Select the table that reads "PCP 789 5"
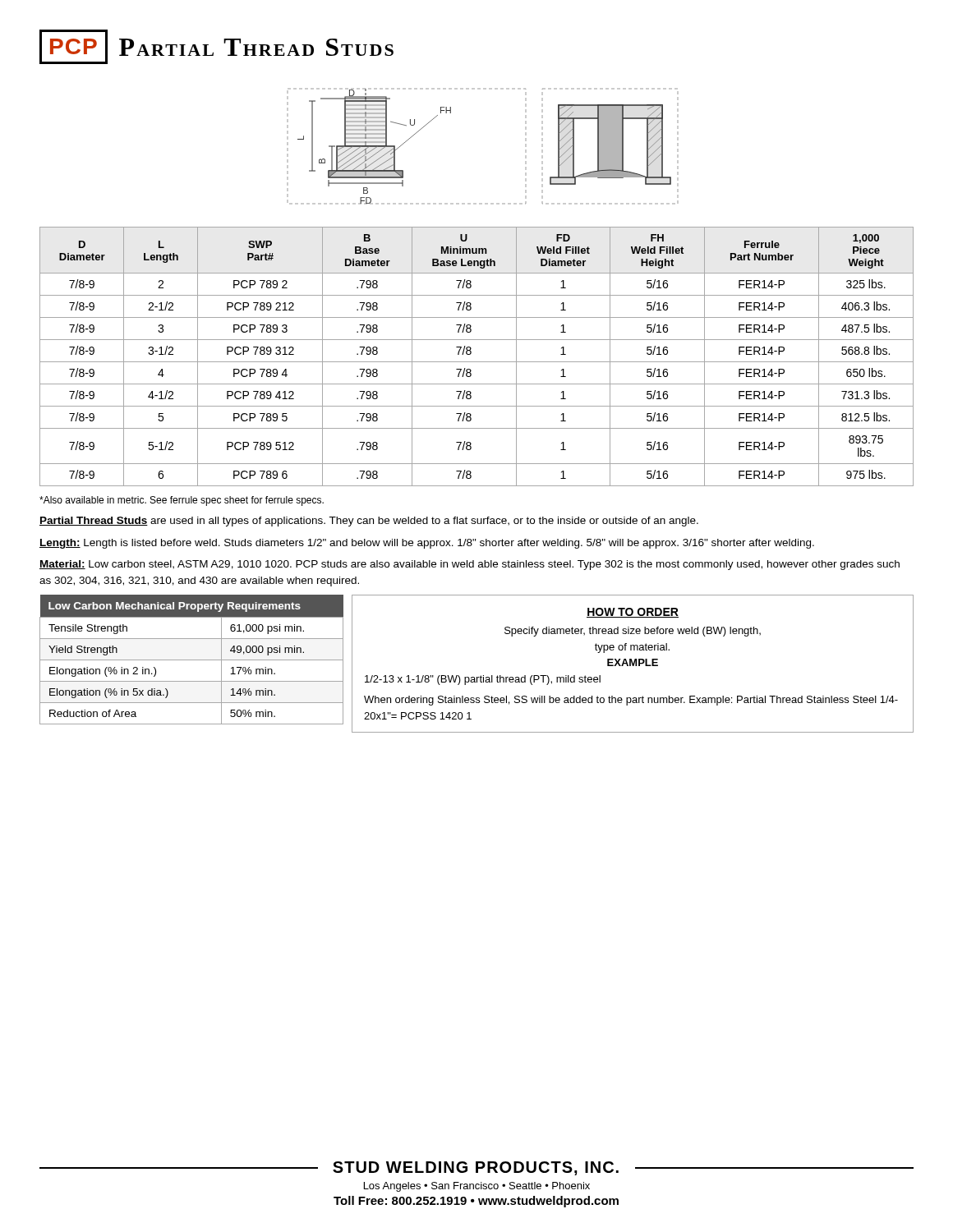 click(x=476, y=356)
